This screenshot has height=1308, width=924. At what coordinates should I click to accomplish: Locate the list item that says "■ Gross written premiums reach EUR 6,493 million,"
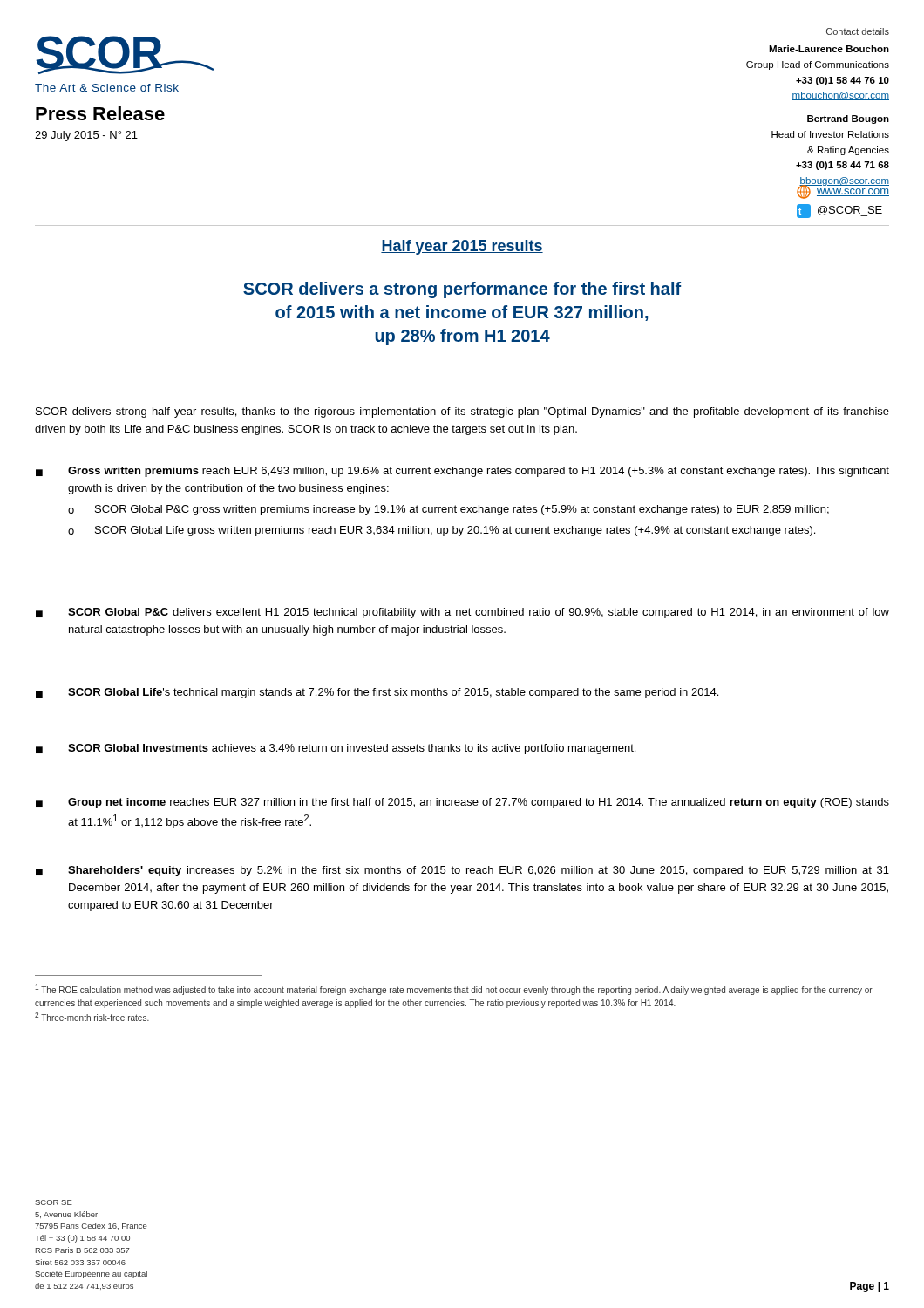tap(462, 501)
